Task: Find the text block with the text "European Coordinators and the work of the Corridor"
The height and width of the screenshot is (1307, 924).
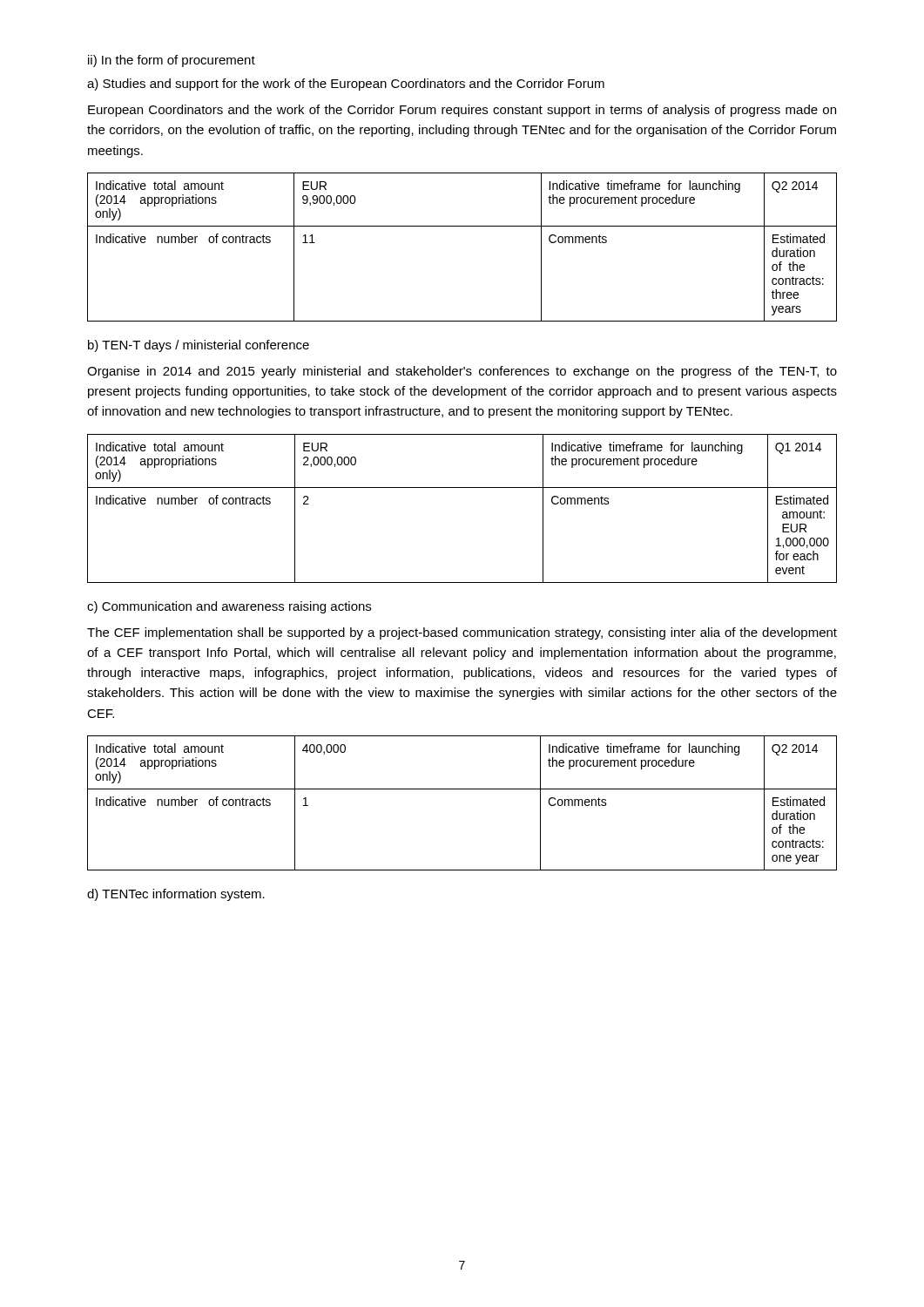Action: tap(462, 130)
